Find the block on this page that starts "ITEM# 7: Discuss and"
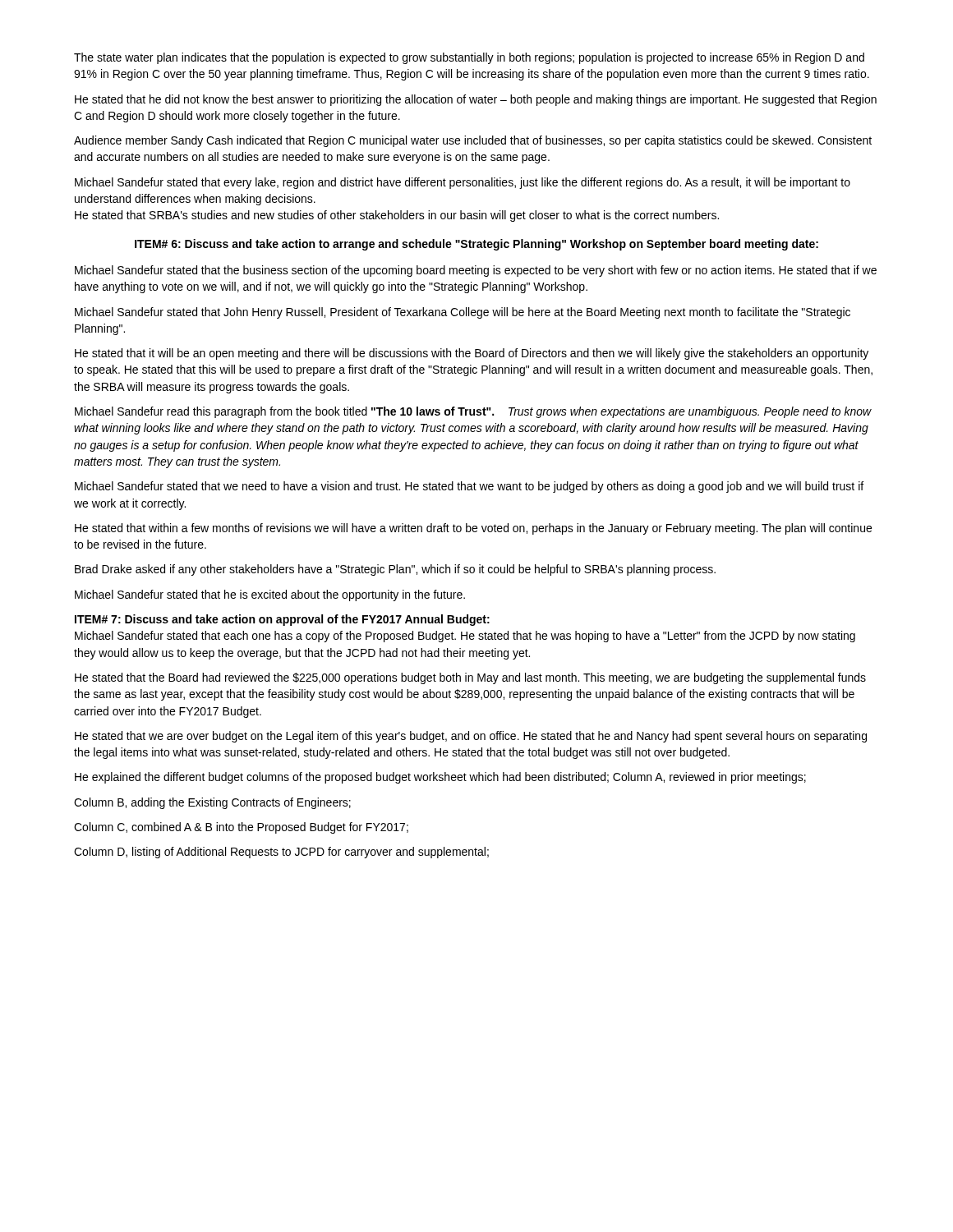 click(476, 636)
